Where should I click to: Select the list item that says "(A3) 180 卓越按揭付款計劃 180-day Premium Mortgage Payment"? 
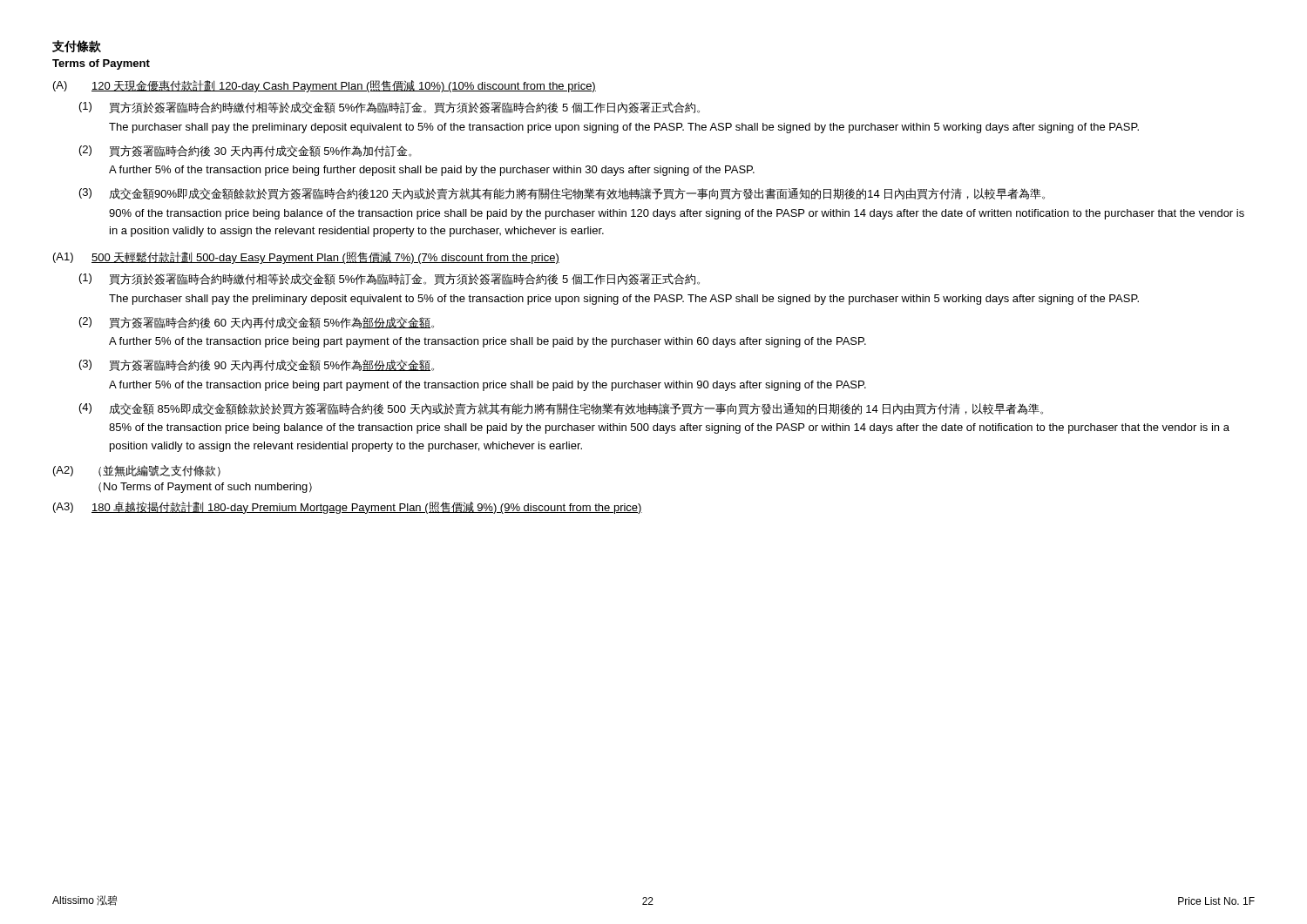348,508
